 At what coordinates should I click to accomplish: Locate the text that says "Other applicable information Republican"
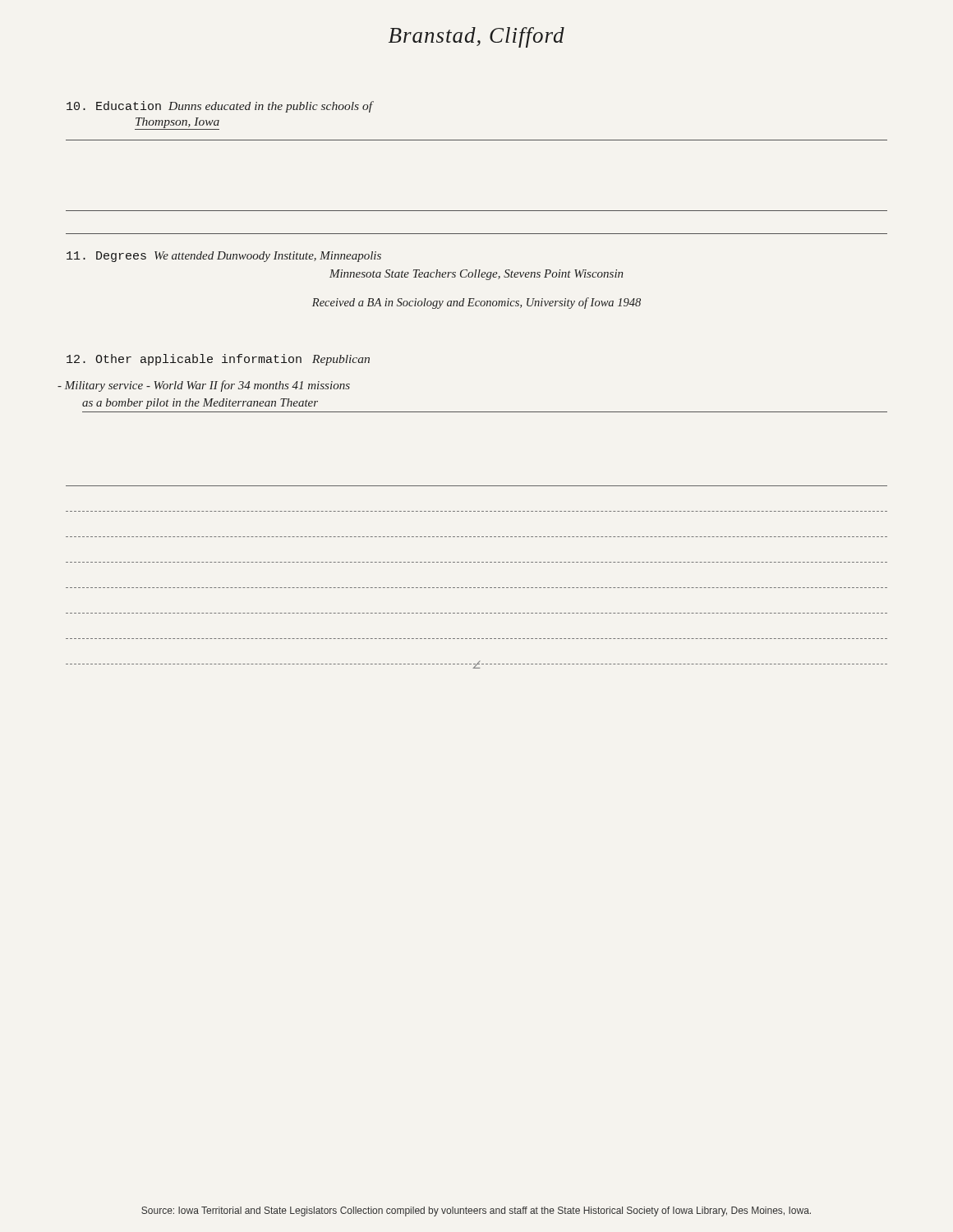pos(218,359)
